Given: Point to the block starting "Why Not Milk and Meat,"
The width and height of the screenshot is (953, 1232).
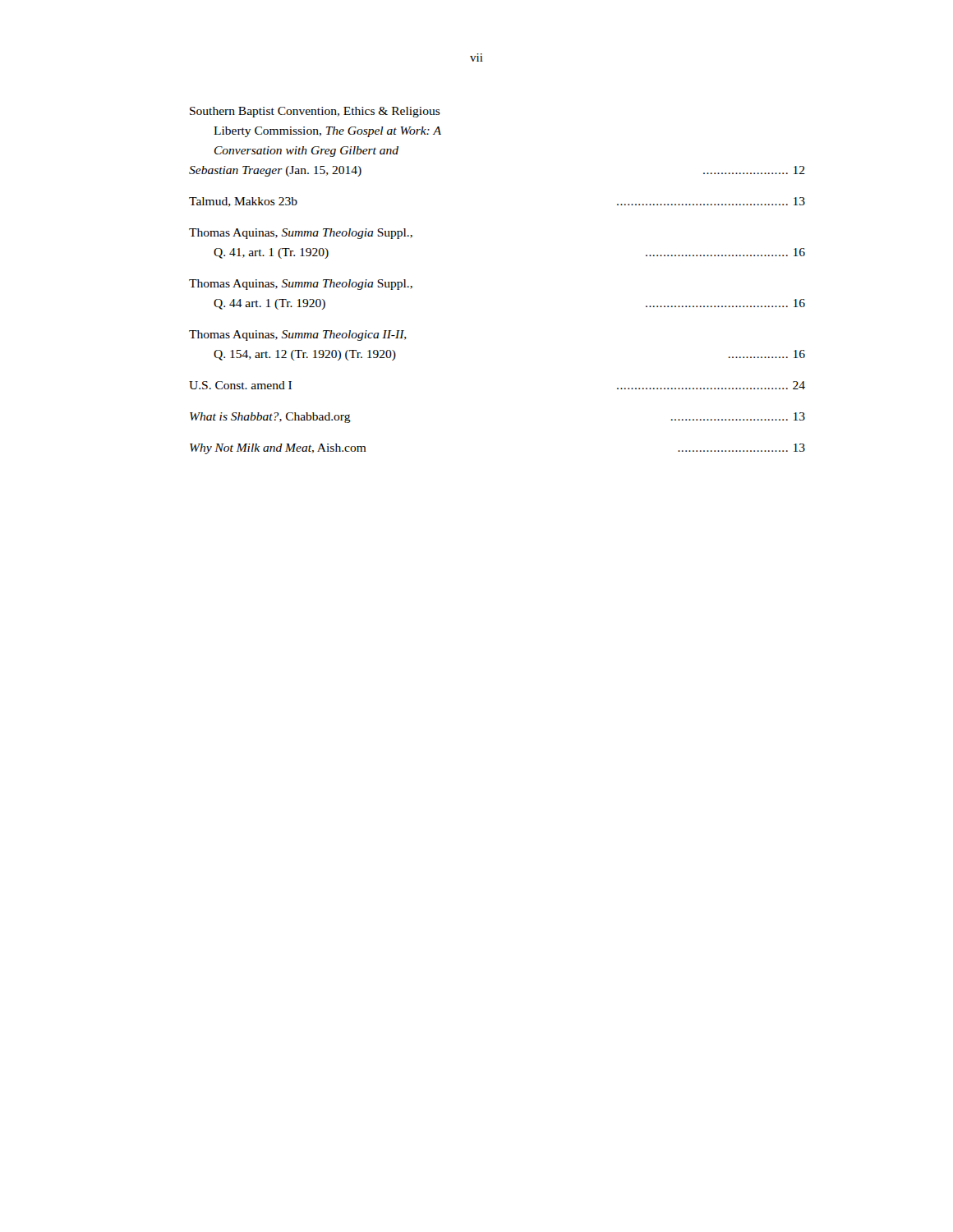Looking at the screenshot, I should [280, 449].
